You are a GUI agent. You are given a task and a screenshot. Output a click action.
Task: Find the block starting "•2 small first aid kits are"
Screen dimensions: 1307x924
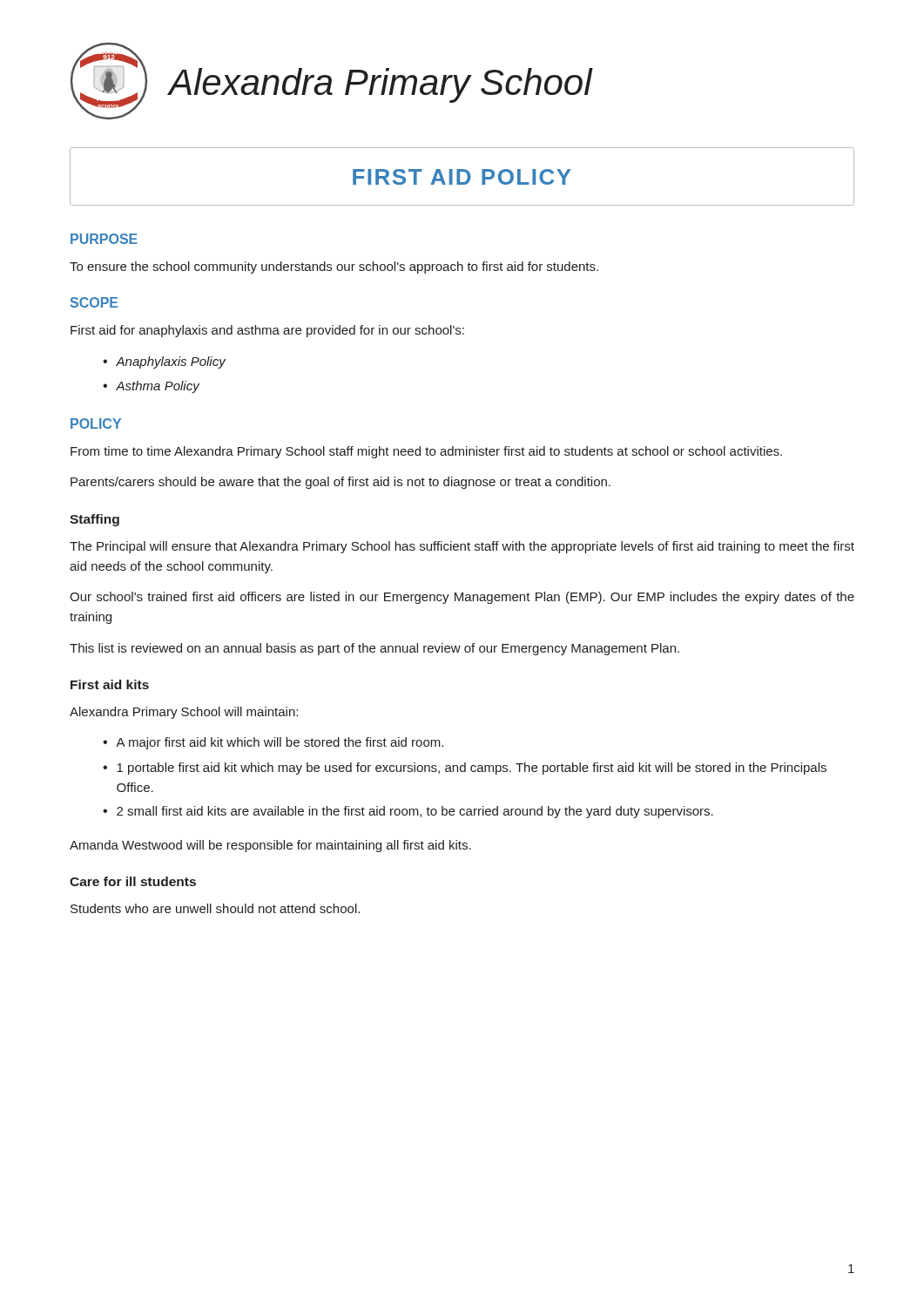pyautogui.click(x=479, y=812)
